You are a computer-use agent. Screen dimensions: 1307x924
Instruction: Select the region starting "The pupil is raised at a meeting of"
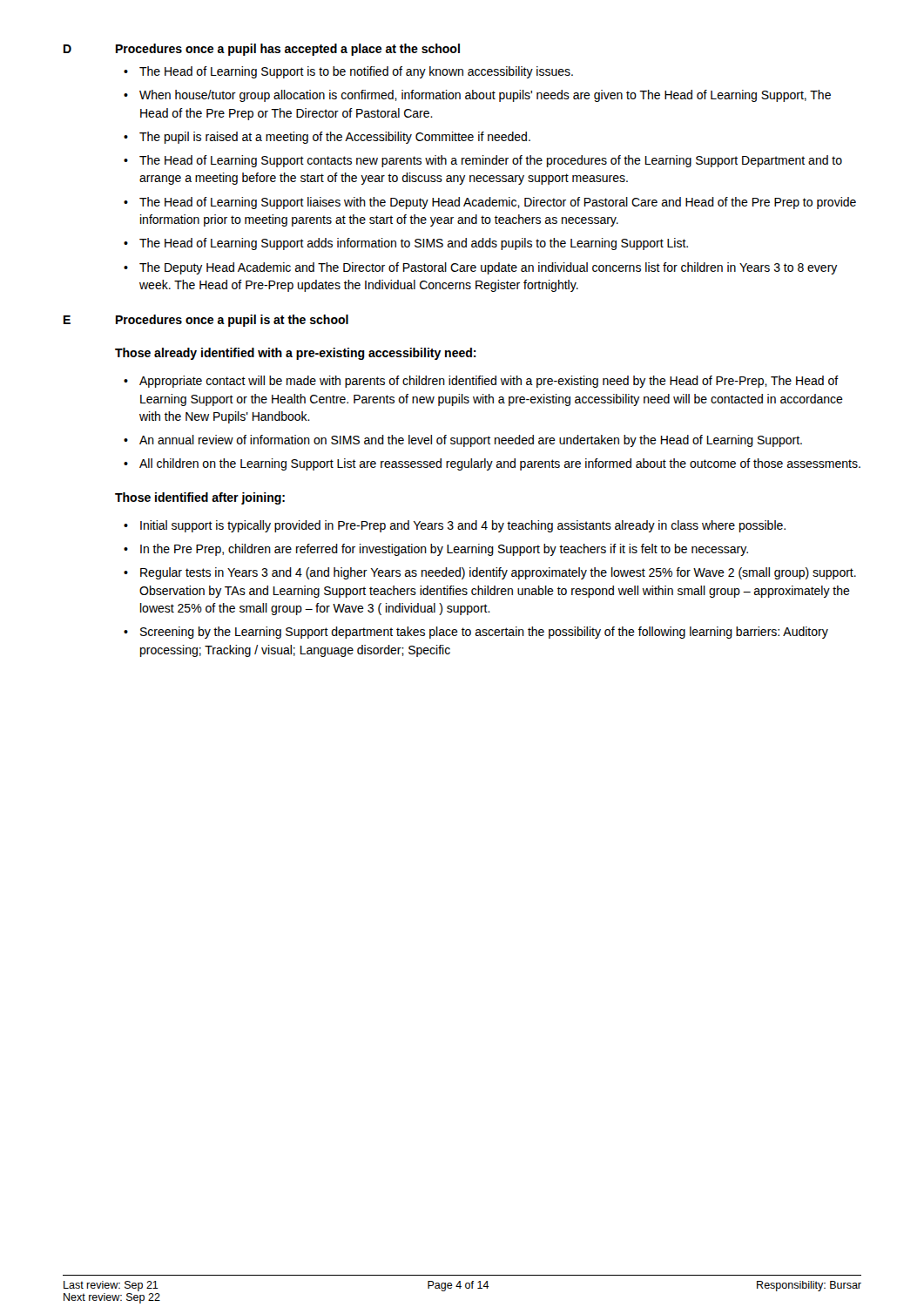click(x=488, y=137)
